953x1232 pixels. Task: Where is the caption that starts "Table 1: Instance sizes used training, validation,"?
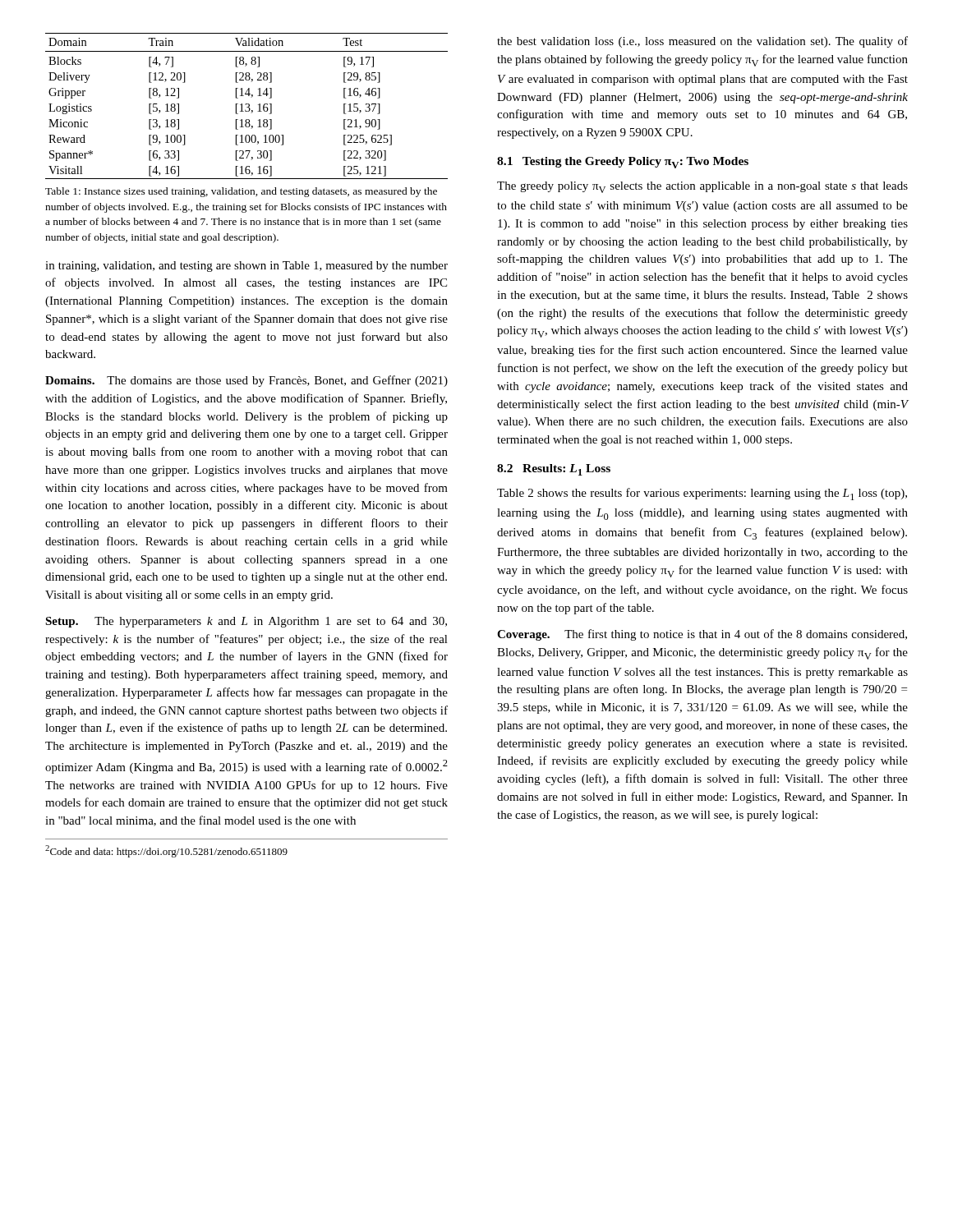click(246, 214)
